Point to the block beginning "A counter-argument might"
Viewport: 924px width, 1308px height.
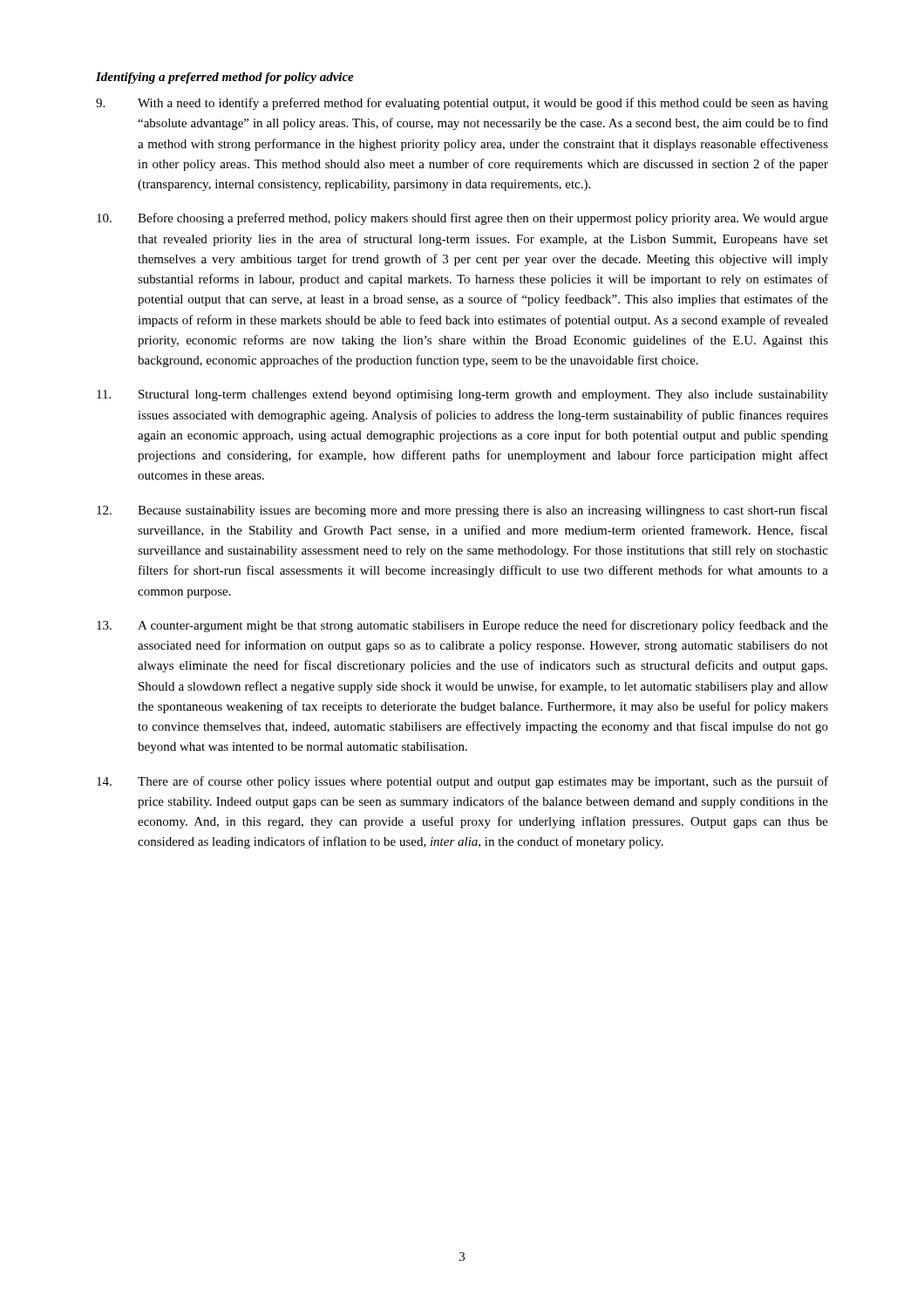tap(462, 686)
